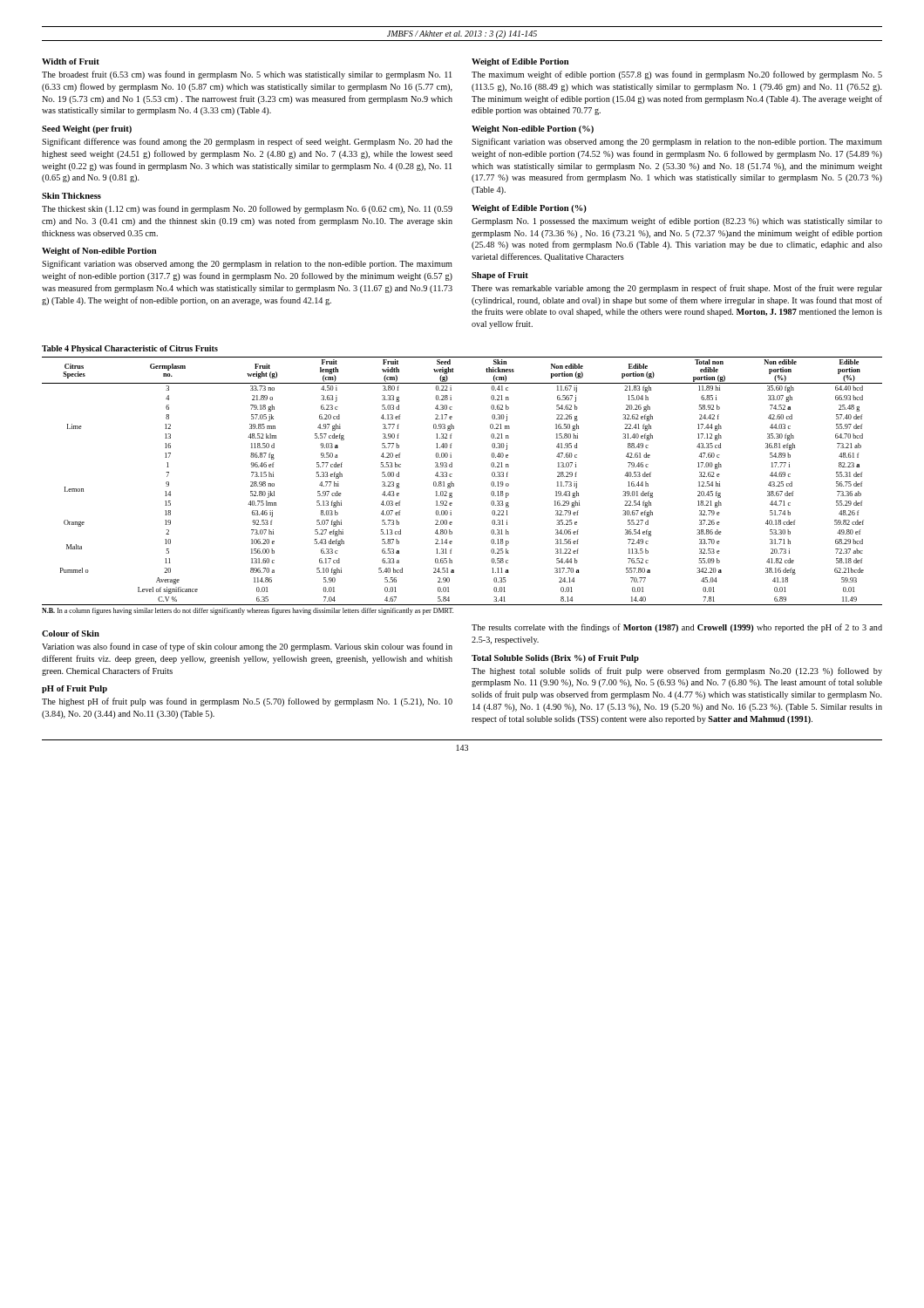
Task: Find the block starting "The thickest skin"
Action: tap(247, 221)
